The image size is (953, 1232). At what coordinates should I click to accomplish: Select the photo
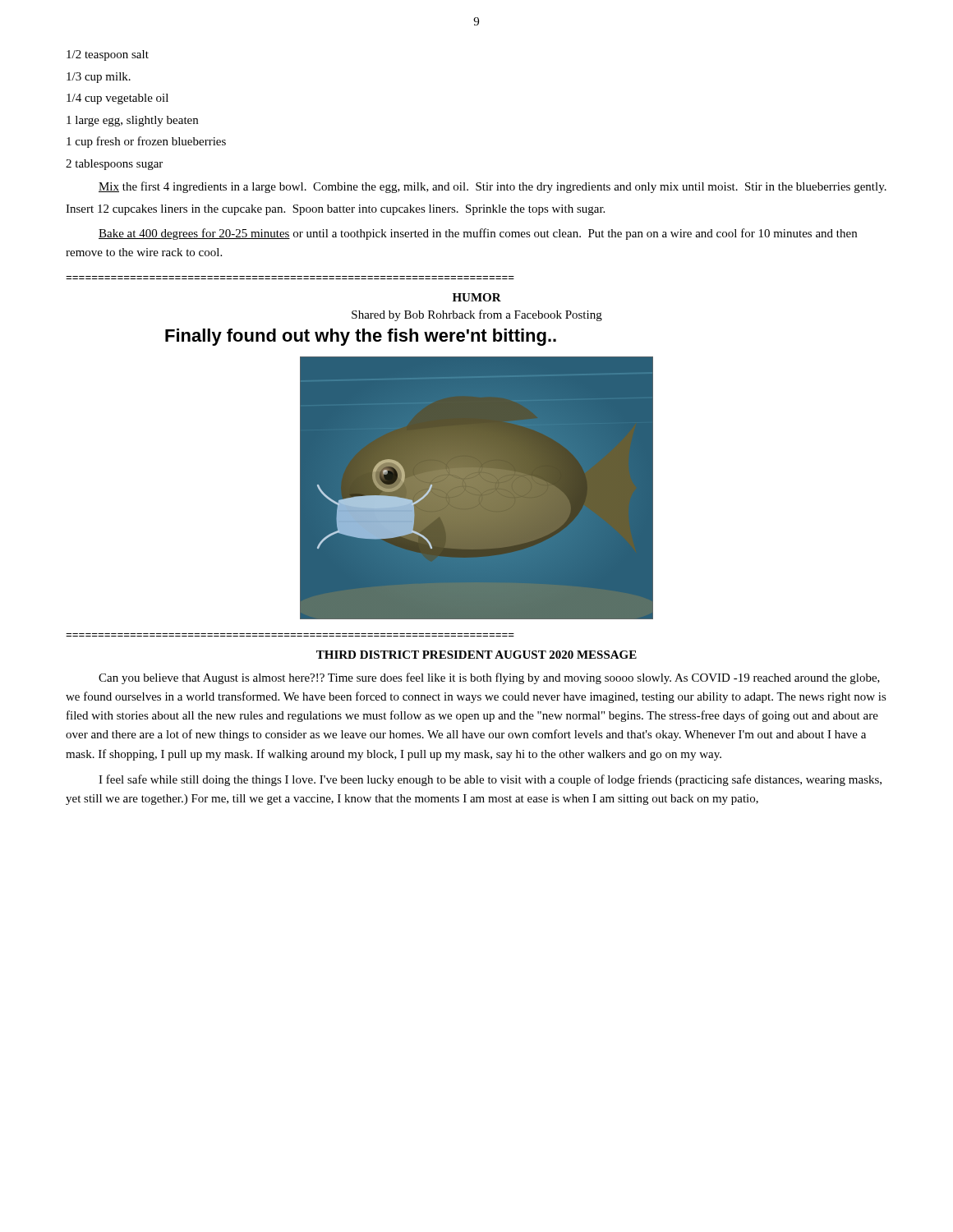tap(476, 488)
